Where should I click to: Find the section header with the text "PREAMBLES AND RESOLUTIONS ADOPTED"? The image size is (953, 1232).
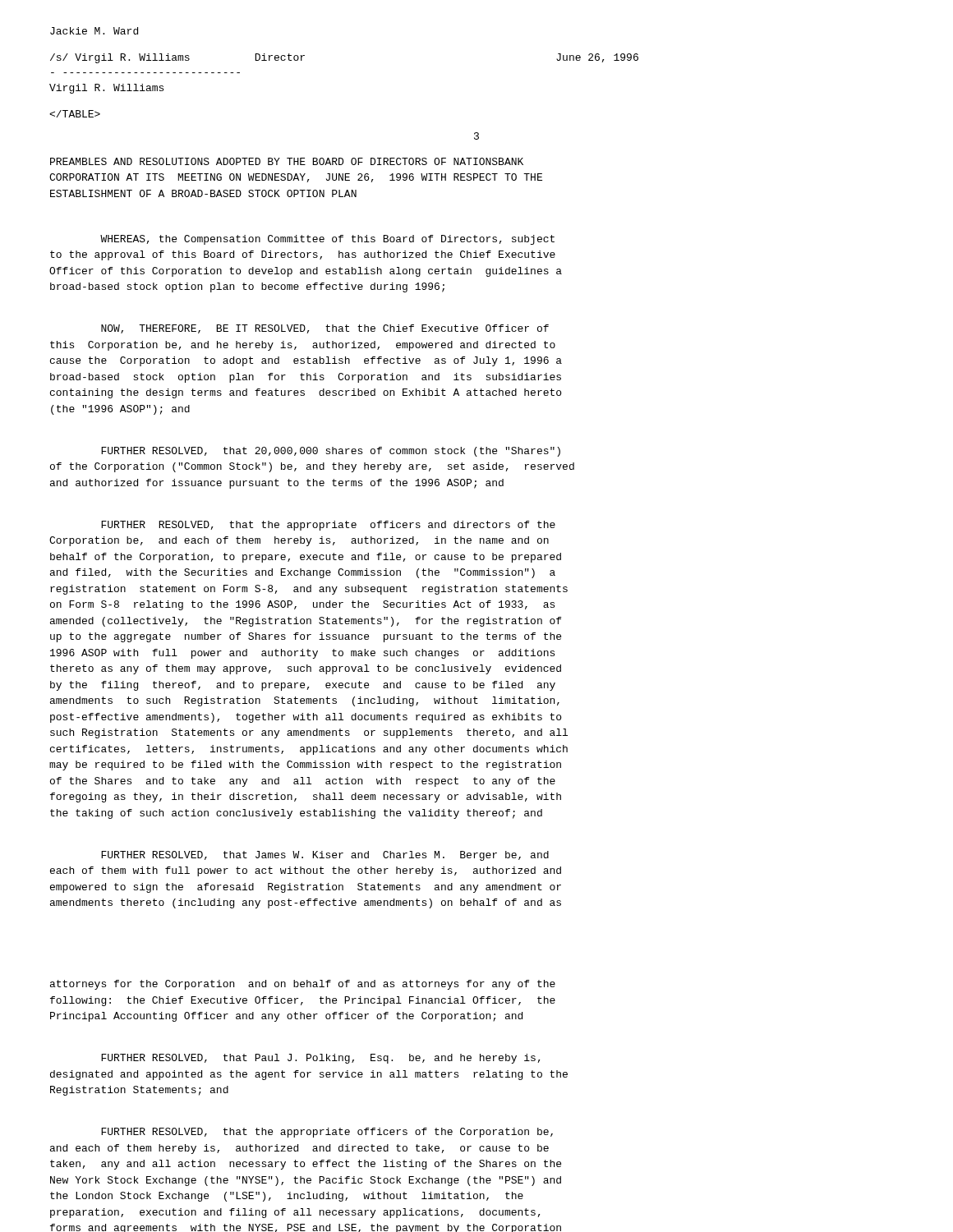(296, 178)
